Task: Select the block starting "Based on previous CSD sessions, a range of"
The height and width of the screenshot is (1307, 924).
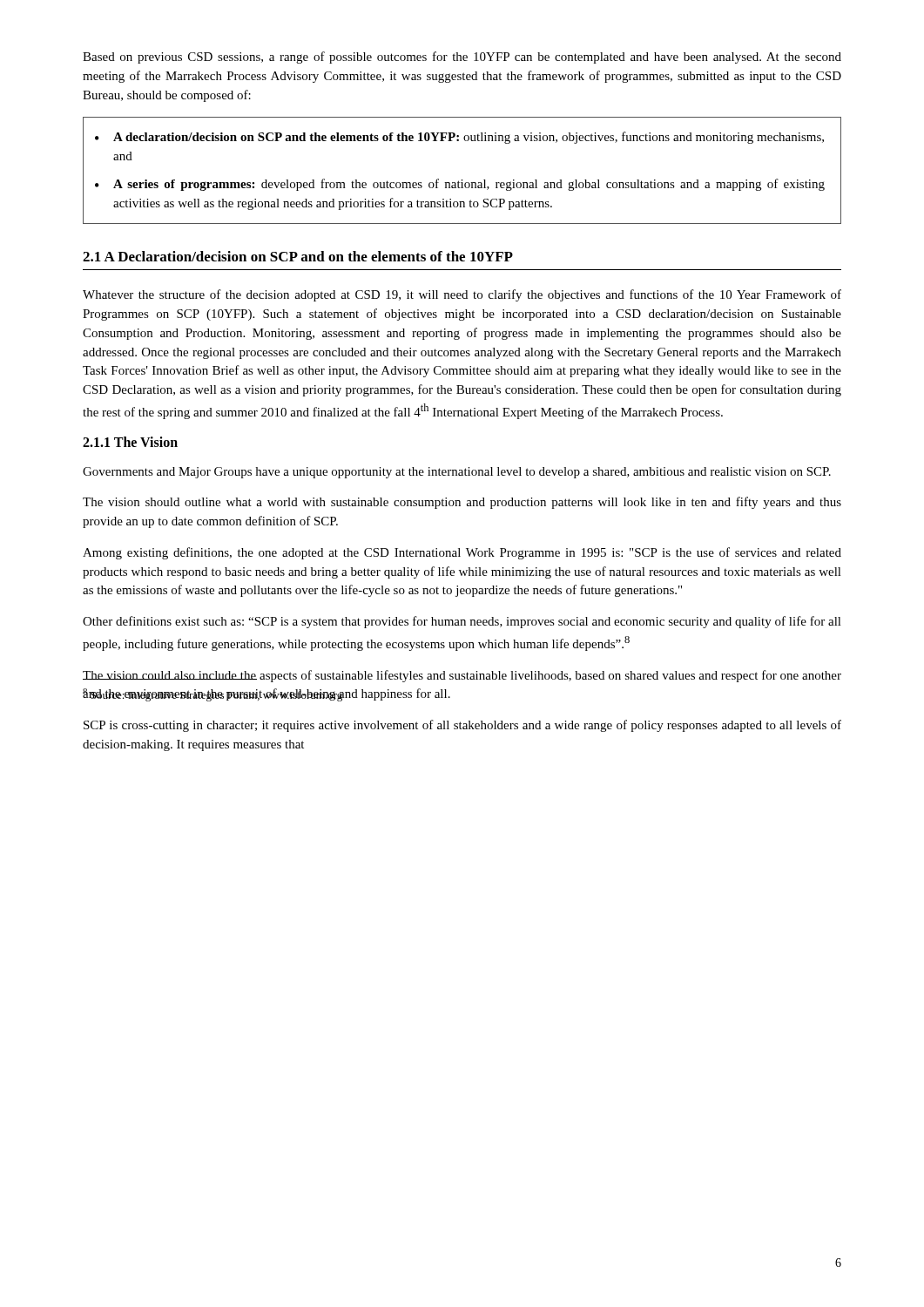Action: (462, 76)
